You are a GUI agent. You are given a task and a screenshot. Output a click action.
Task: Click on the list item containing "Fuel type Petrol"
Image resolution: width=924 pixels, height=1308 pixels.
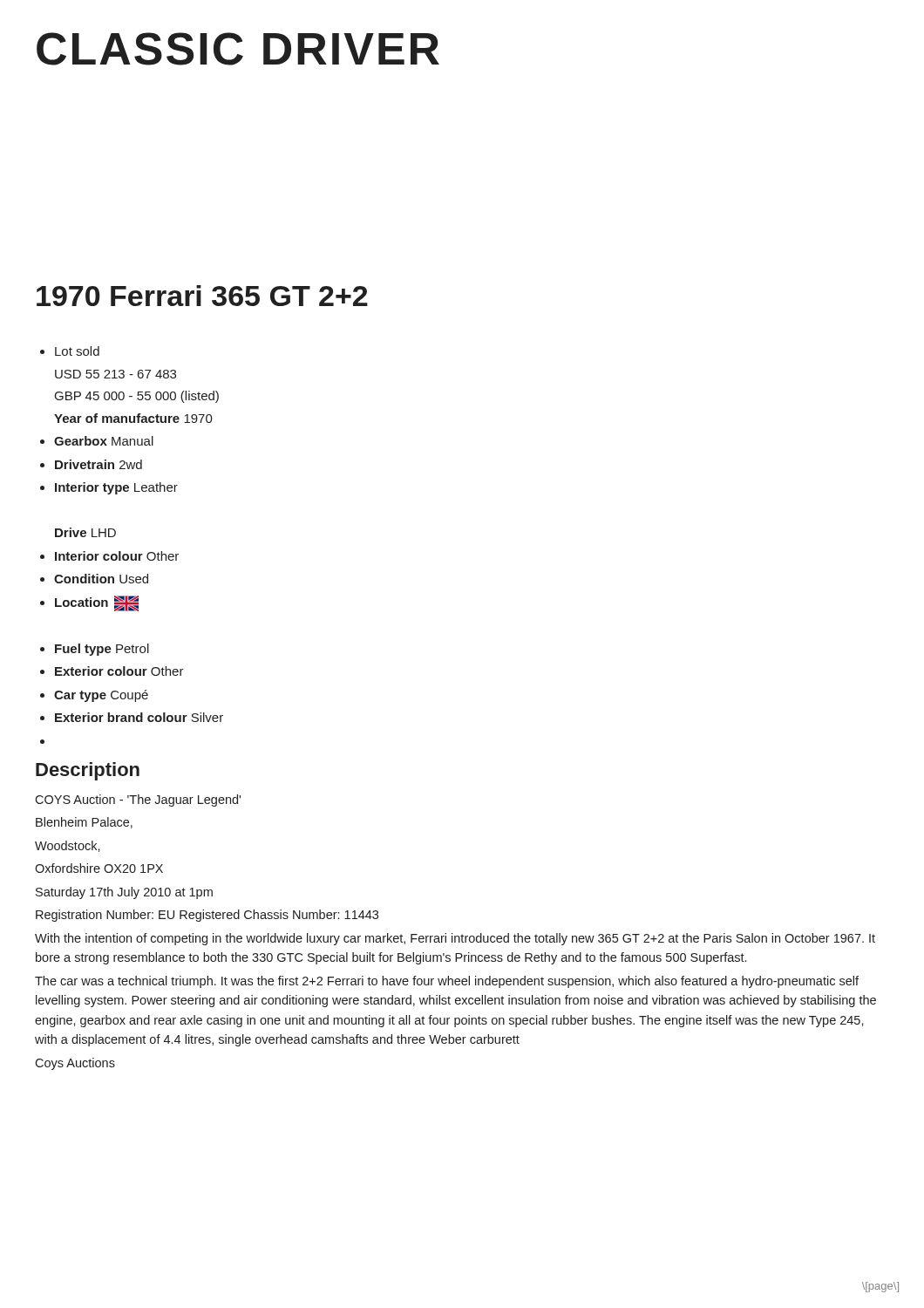click(x=102, y=648)
